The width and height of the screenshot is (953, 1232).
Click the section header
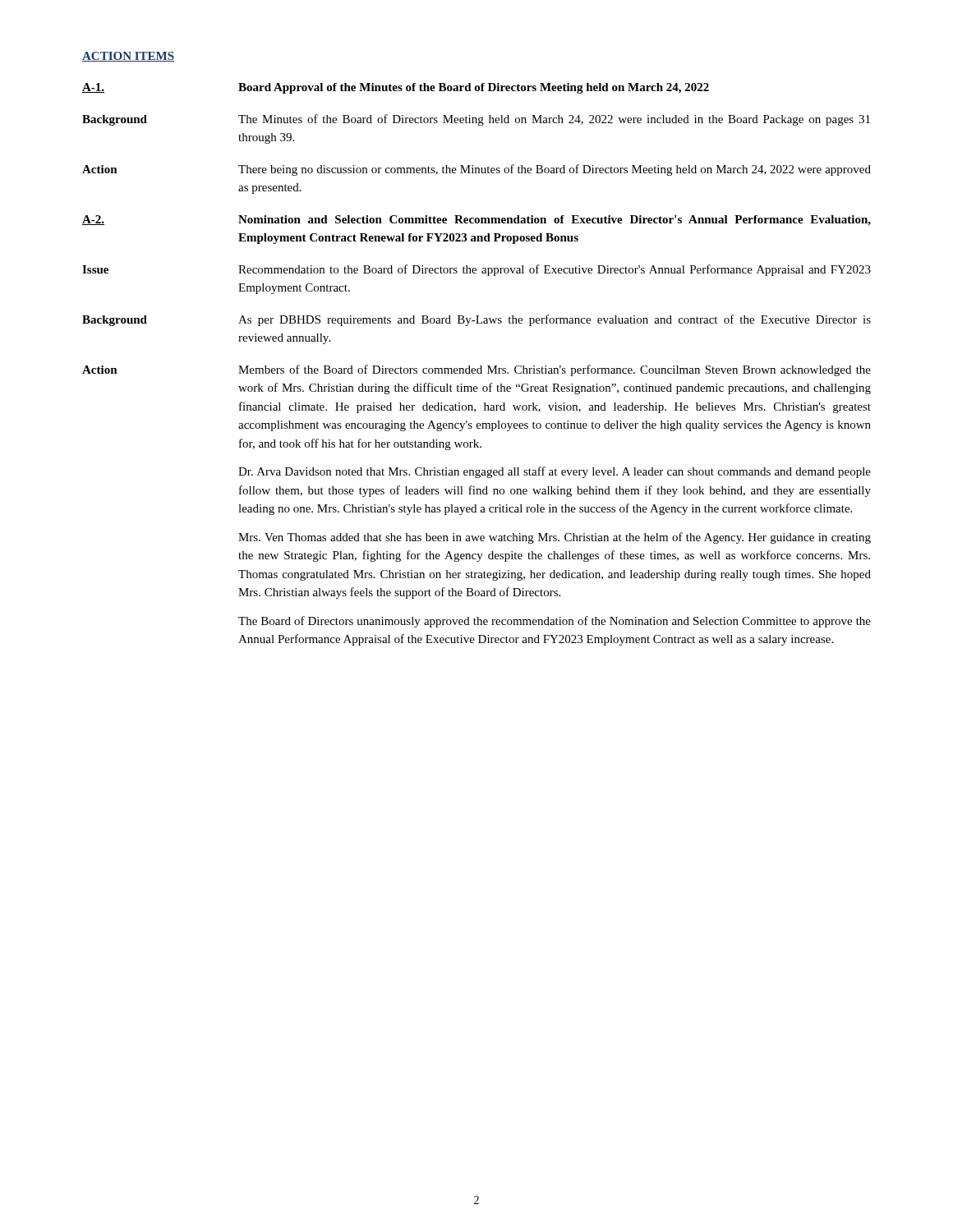click(x=128, y=56)
